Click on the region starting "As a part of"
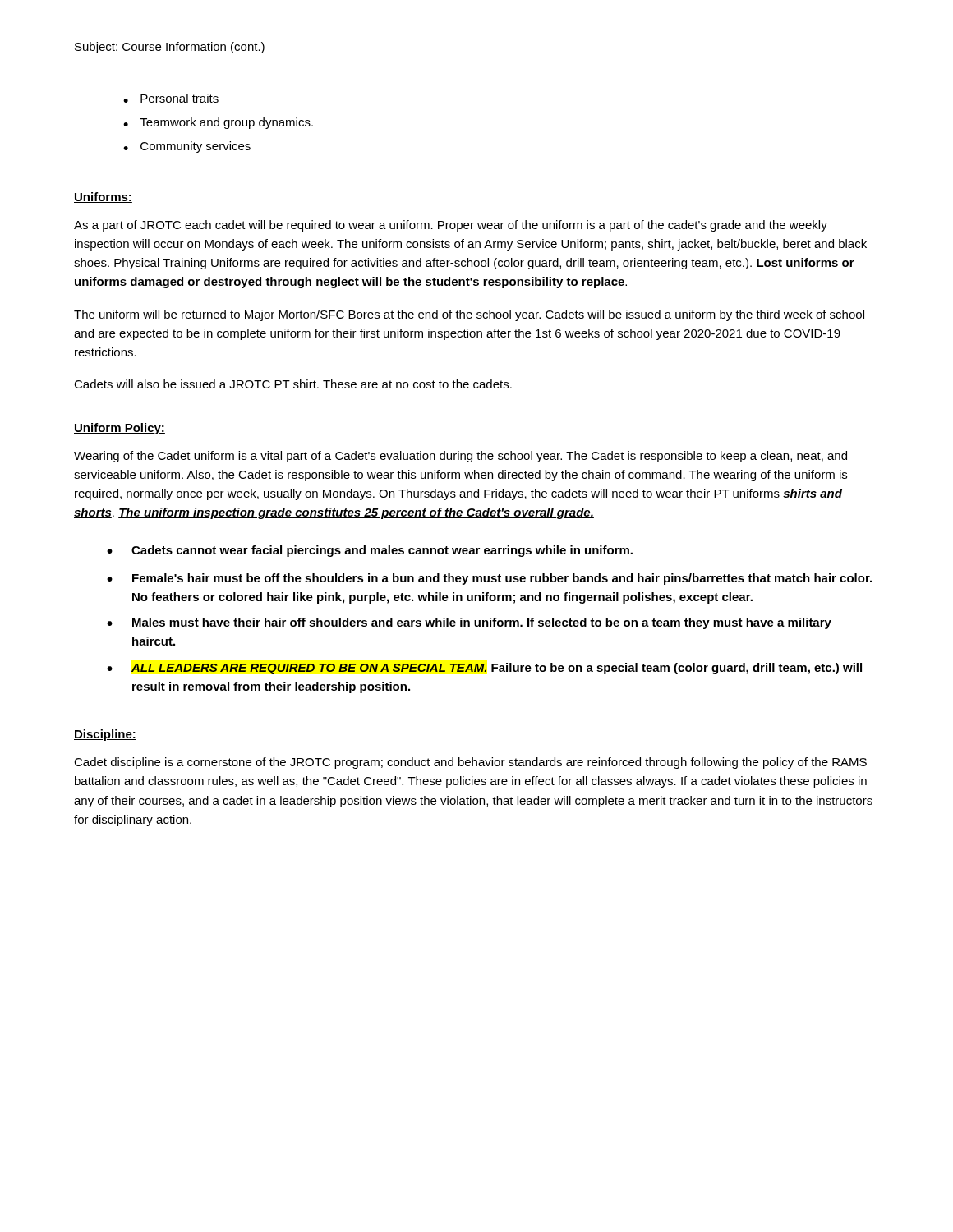Image resolution: width=953 pixels, height=1232 pixels. (470, 253)
